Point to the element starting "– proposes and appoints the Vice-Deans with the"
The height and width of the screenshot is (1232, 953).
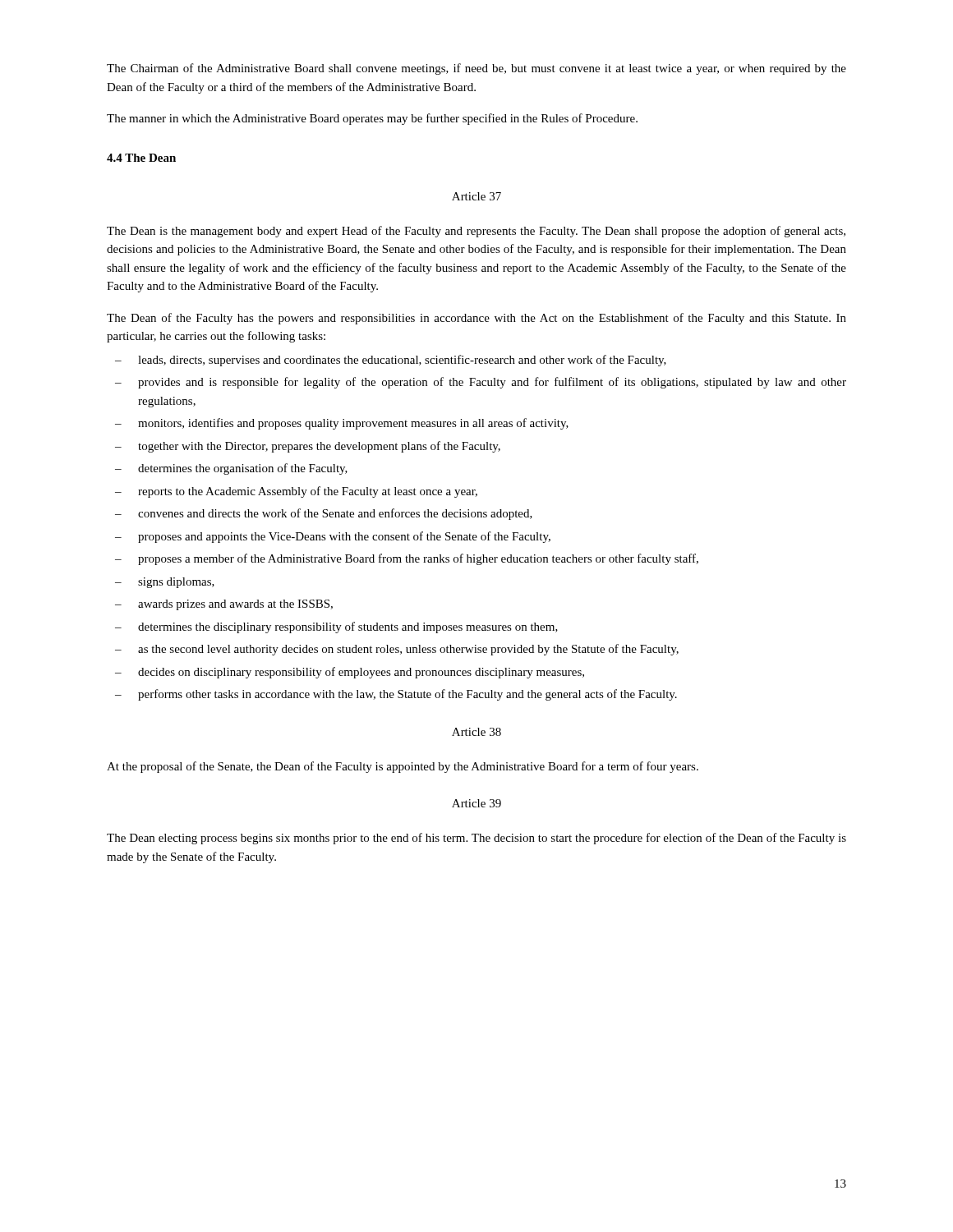click(x=476, y=536)
